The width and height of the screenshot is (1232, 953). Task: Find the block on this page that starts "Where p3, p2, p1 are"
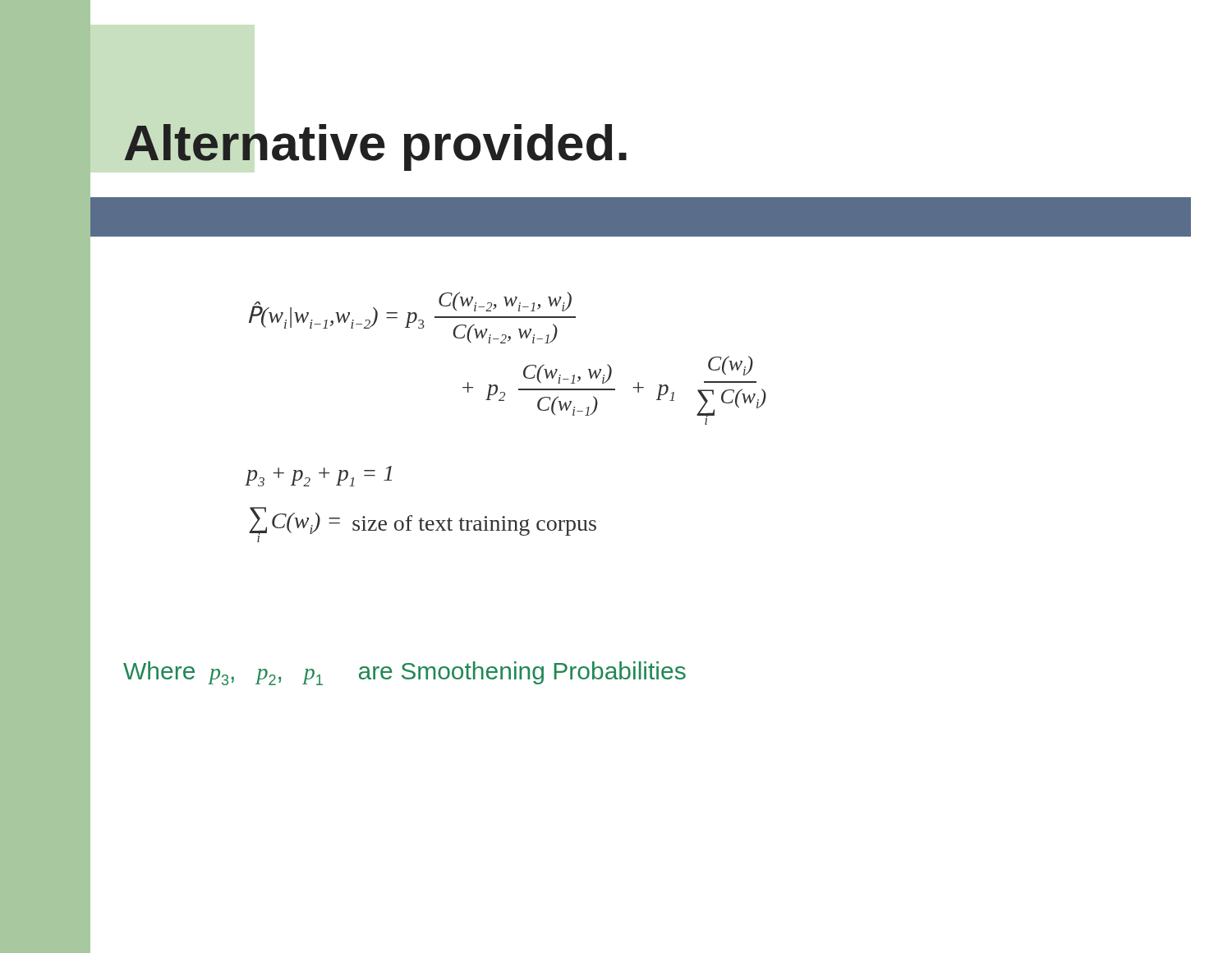click(x=405, y=673)
